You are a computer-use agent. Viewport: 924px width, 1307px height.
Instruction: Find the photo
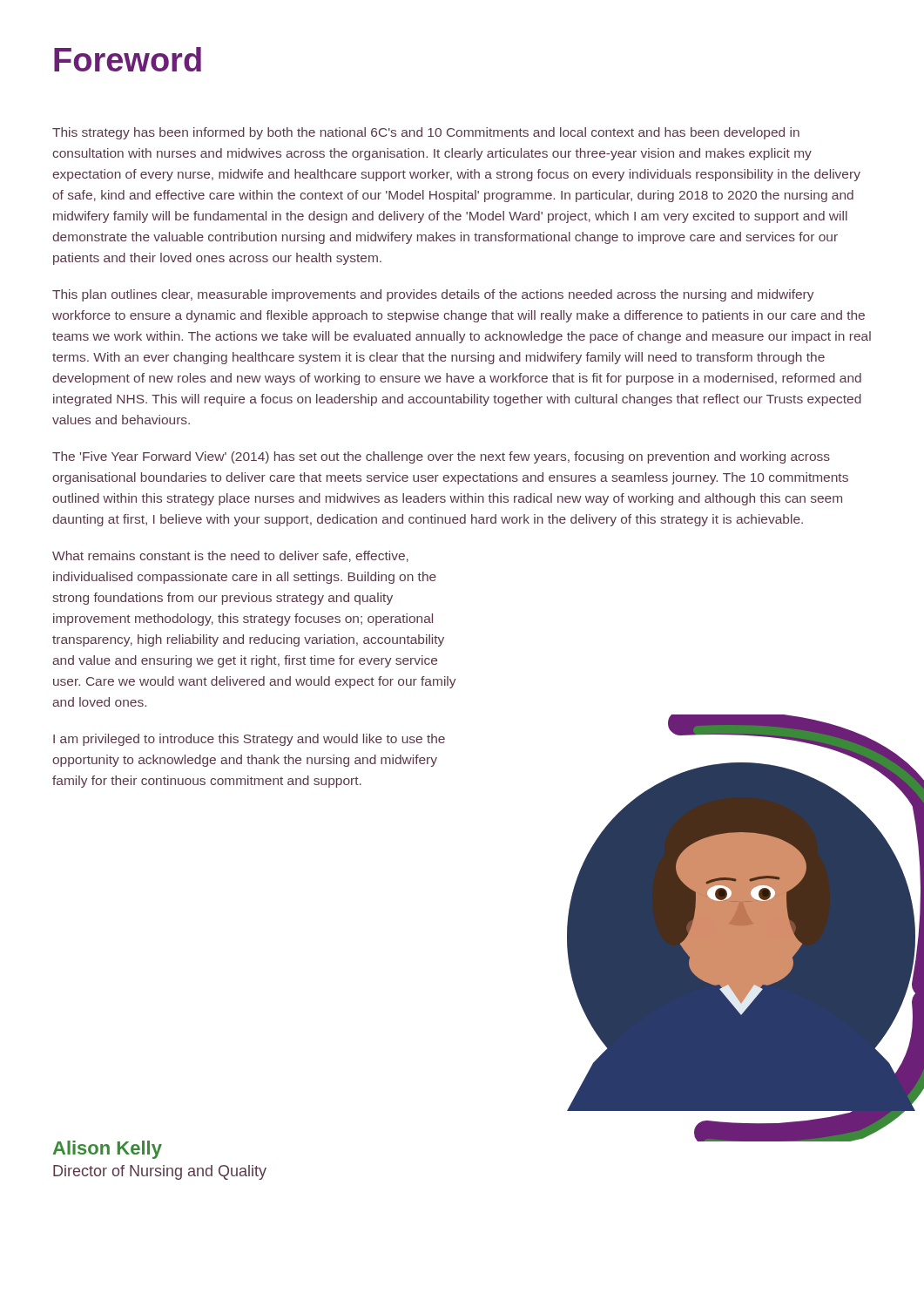[x=715, y=919]
